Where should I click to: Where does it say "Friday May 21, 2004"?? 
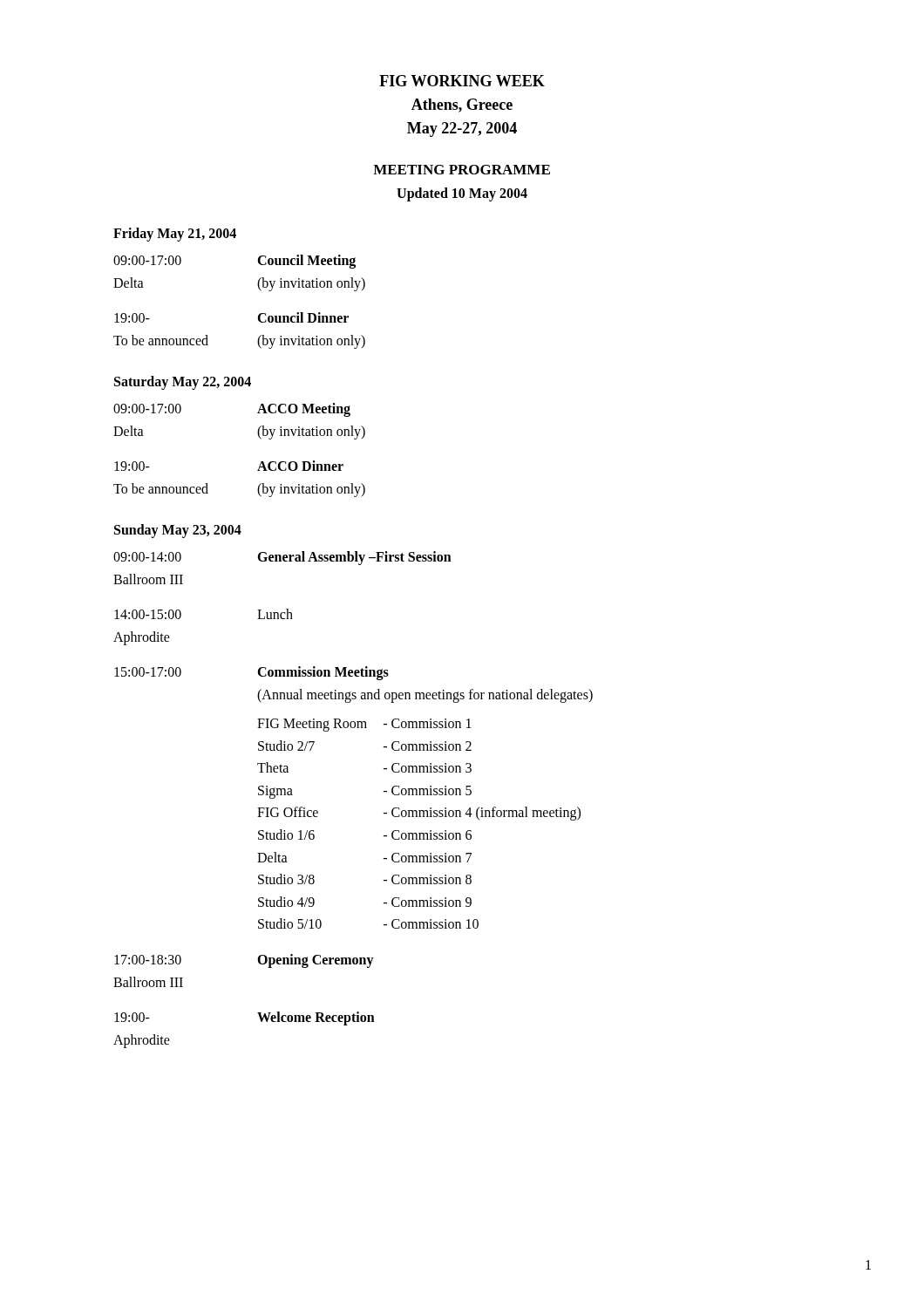click(x=175, y=233)
